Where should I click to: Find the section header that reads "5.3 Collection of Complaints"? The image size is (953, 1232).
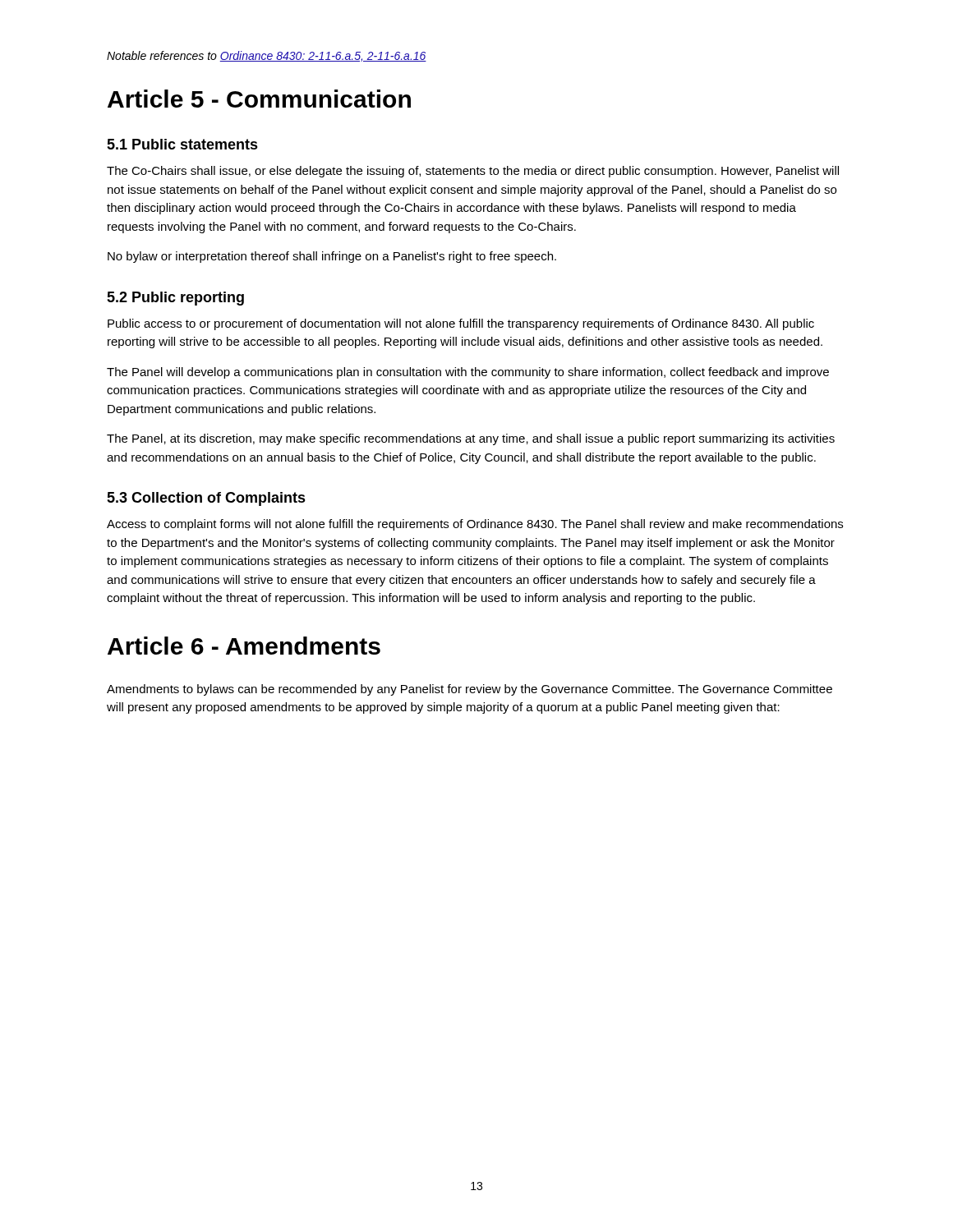click(x=206, y=498)
